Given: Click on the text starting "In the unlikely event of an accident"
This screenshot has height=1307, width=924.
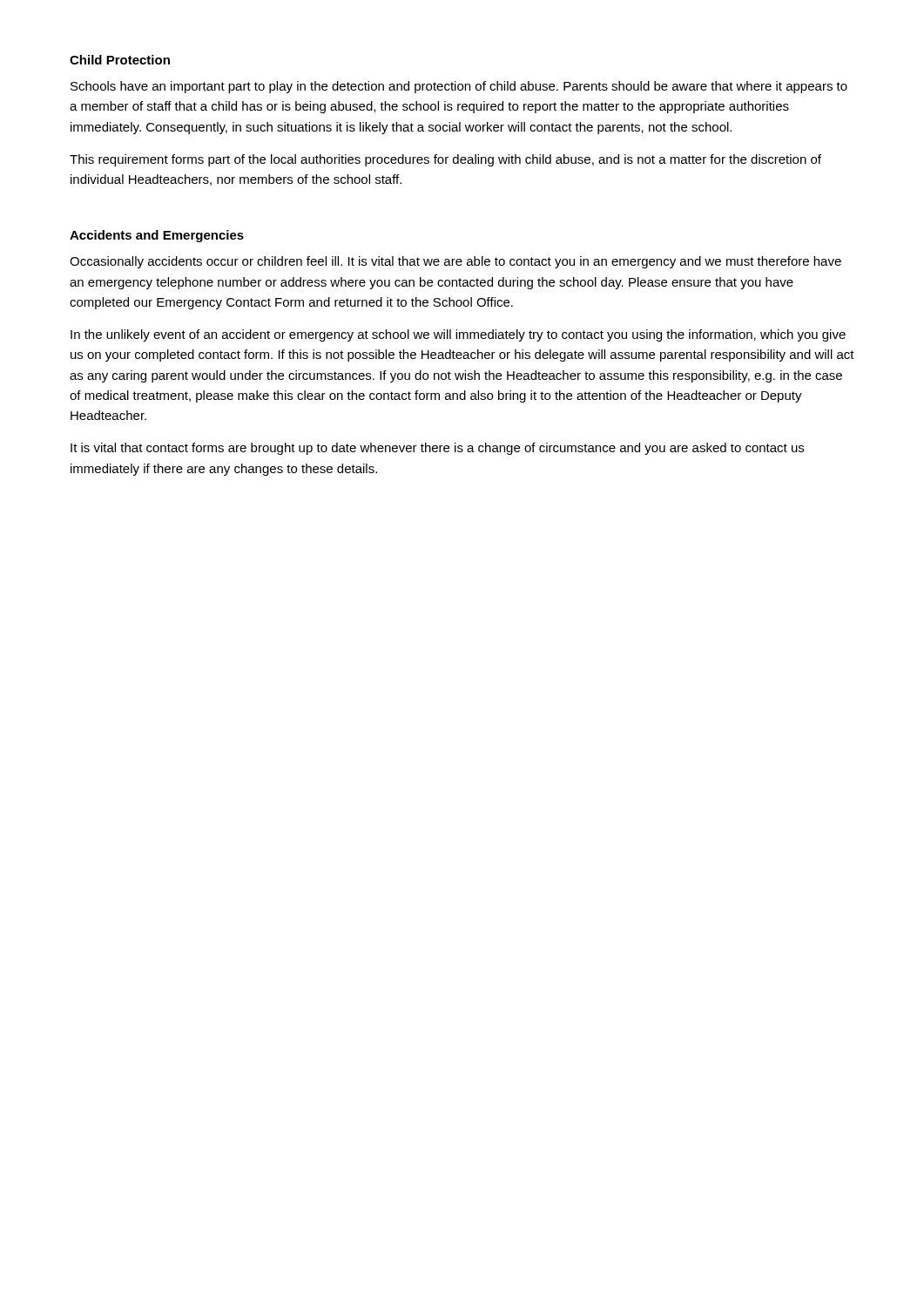Looking at the screenshot, I should (462, 375).
